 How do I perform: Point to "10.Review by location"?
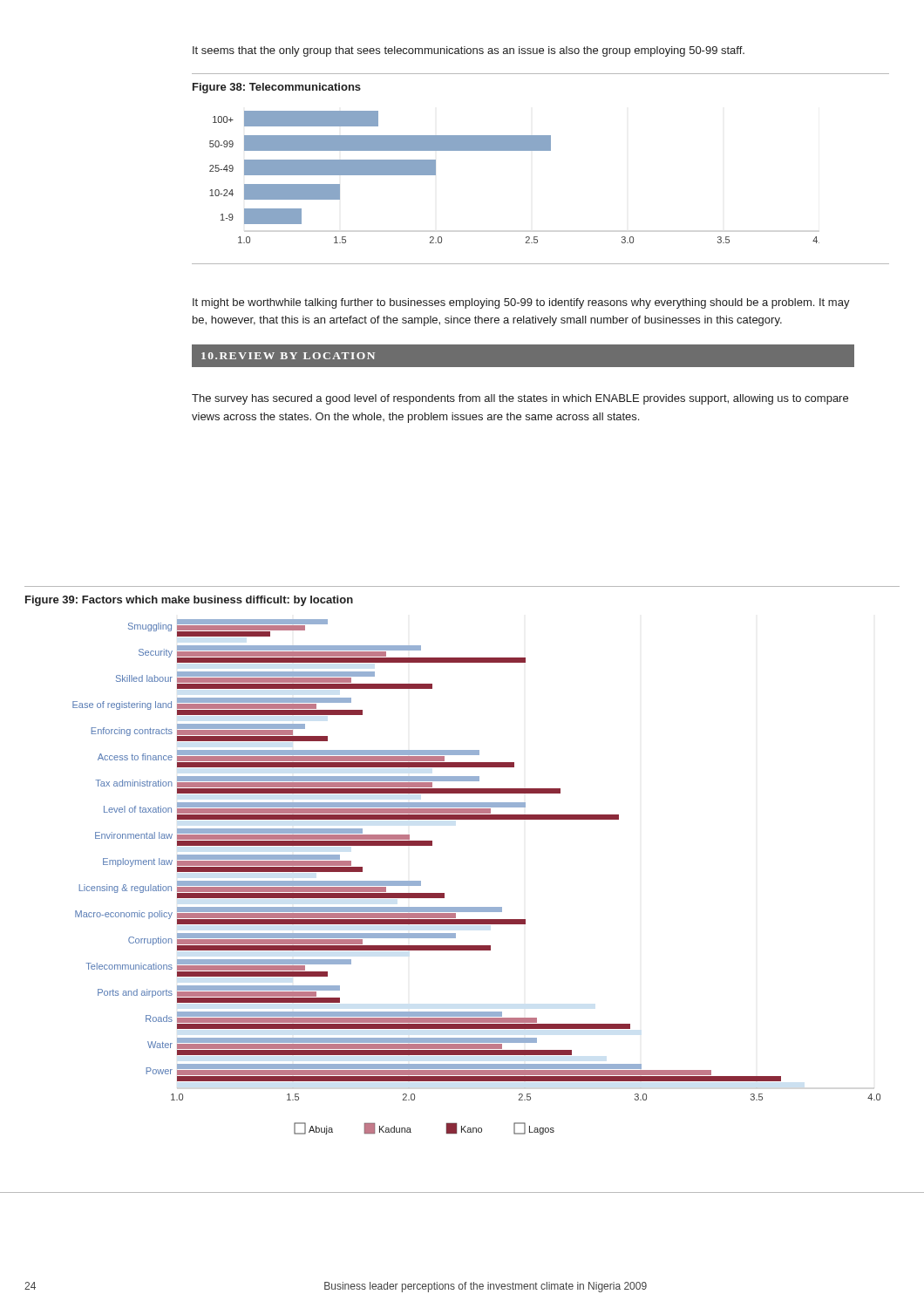point(289,356)
